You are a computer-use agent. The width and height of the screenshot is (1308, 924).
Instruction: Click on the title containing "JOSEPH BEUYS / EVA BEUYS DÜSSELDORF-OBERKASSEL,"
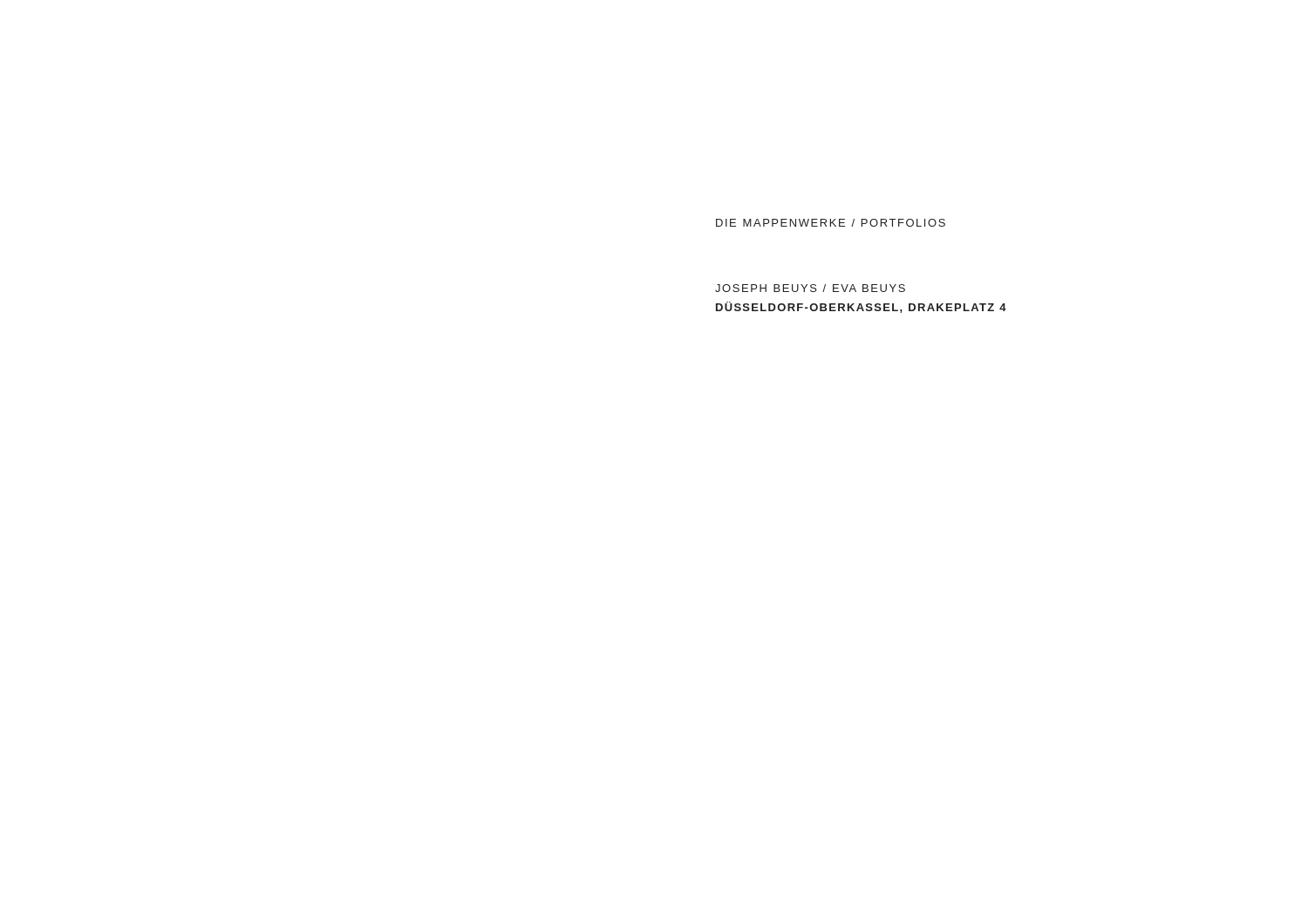[x=861, y=298]
